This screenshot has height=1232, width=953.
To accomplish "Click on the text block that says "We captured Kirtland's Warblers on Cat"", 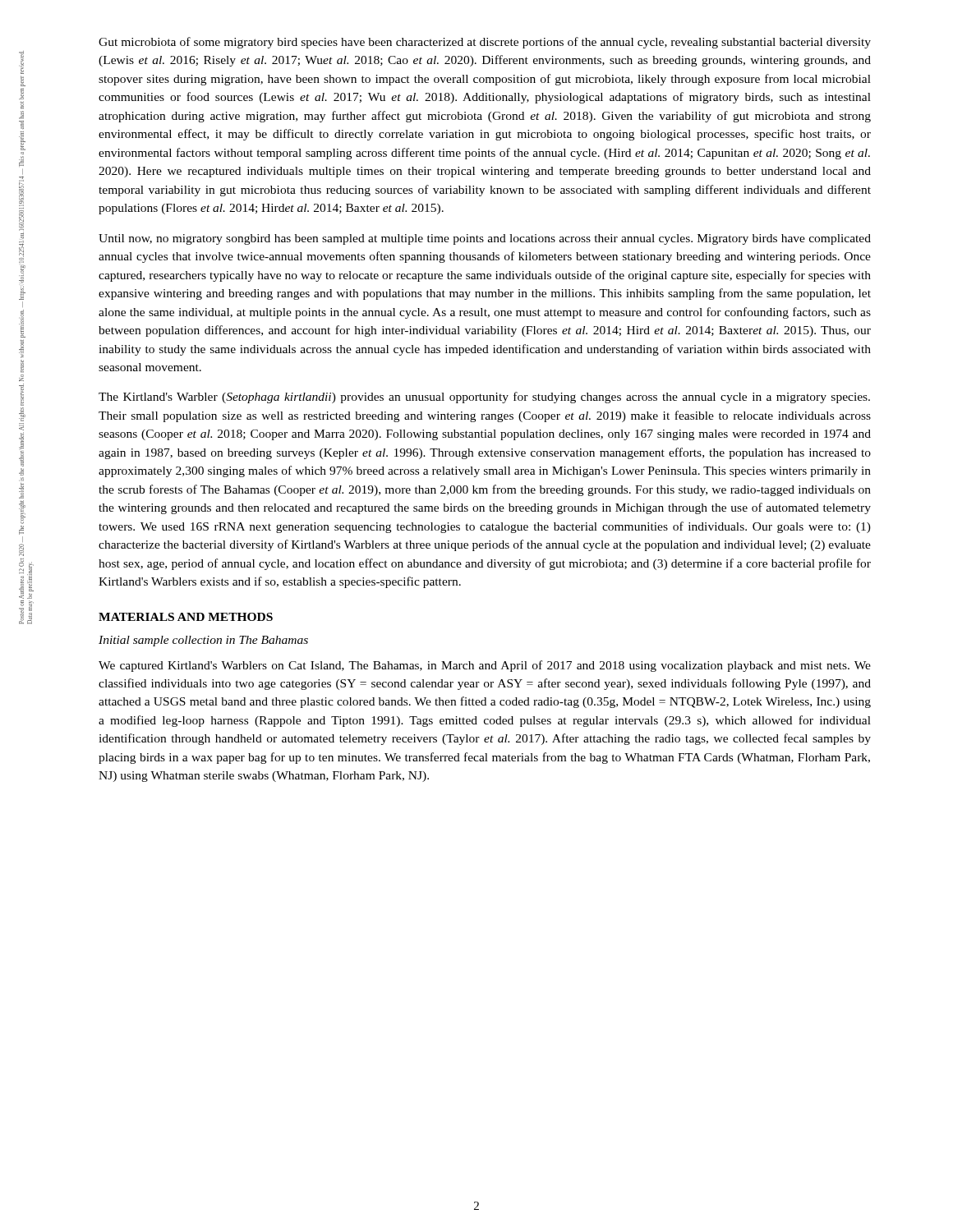I will click(x=485, y=720).
